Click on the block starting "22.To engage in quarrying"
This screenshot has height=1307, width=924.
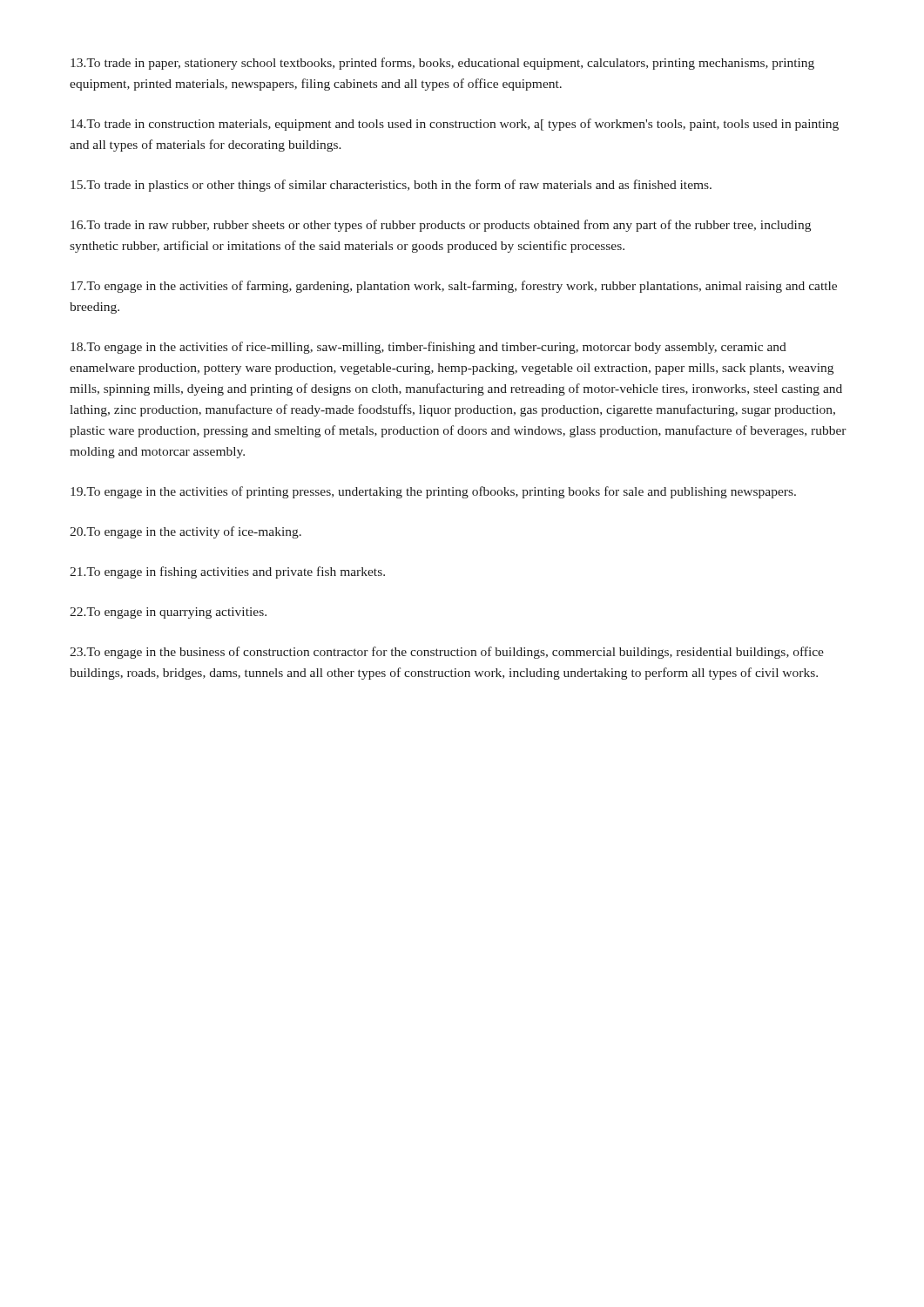(169, 611)
